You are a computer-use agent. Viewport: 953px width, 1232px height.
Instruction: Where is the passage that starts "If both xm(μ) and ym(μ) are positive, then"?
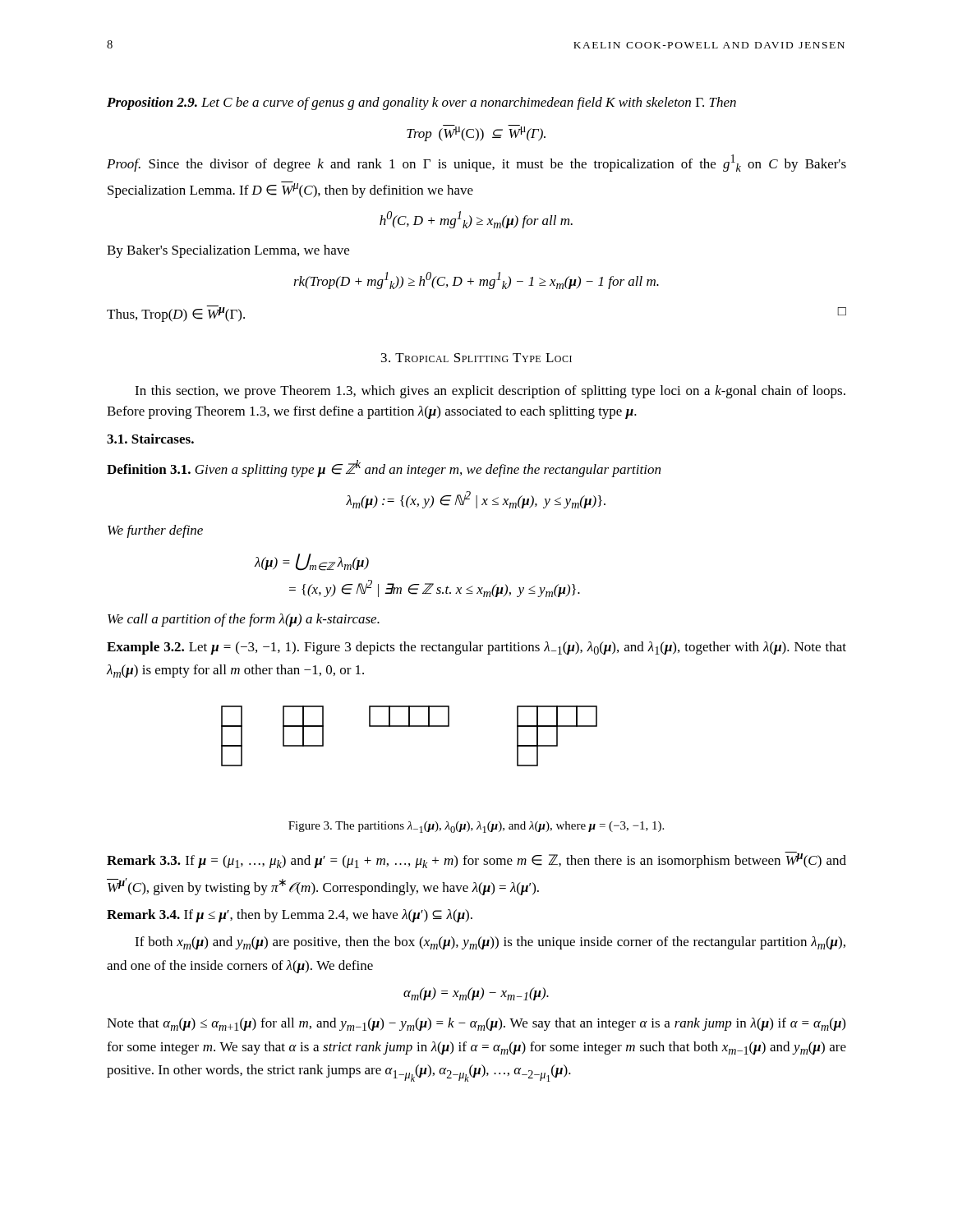(476, 1009)
